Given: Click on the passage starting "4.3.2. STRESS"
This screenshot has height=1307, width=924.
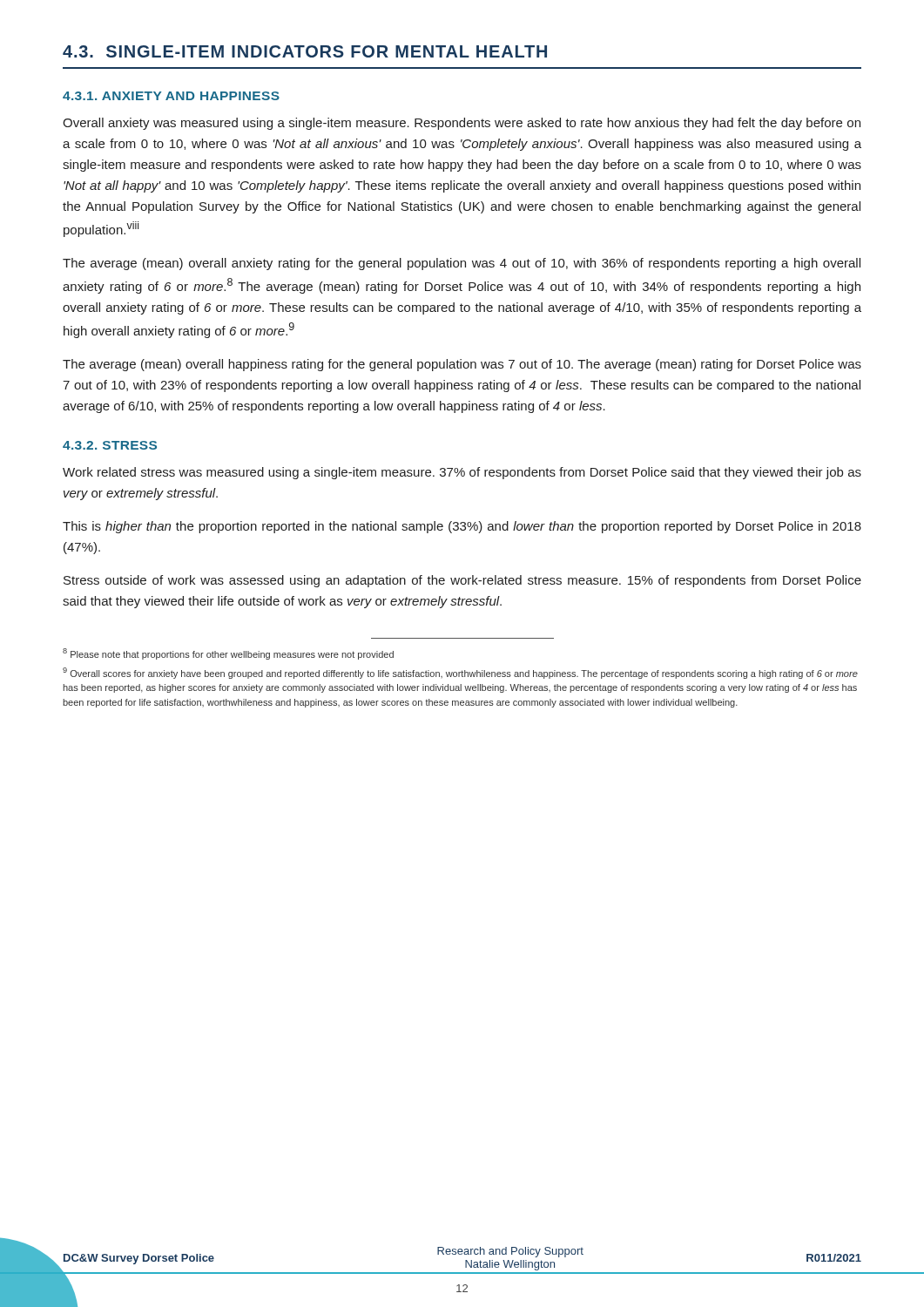Looking at the screenshot, I should coord(110,445).
